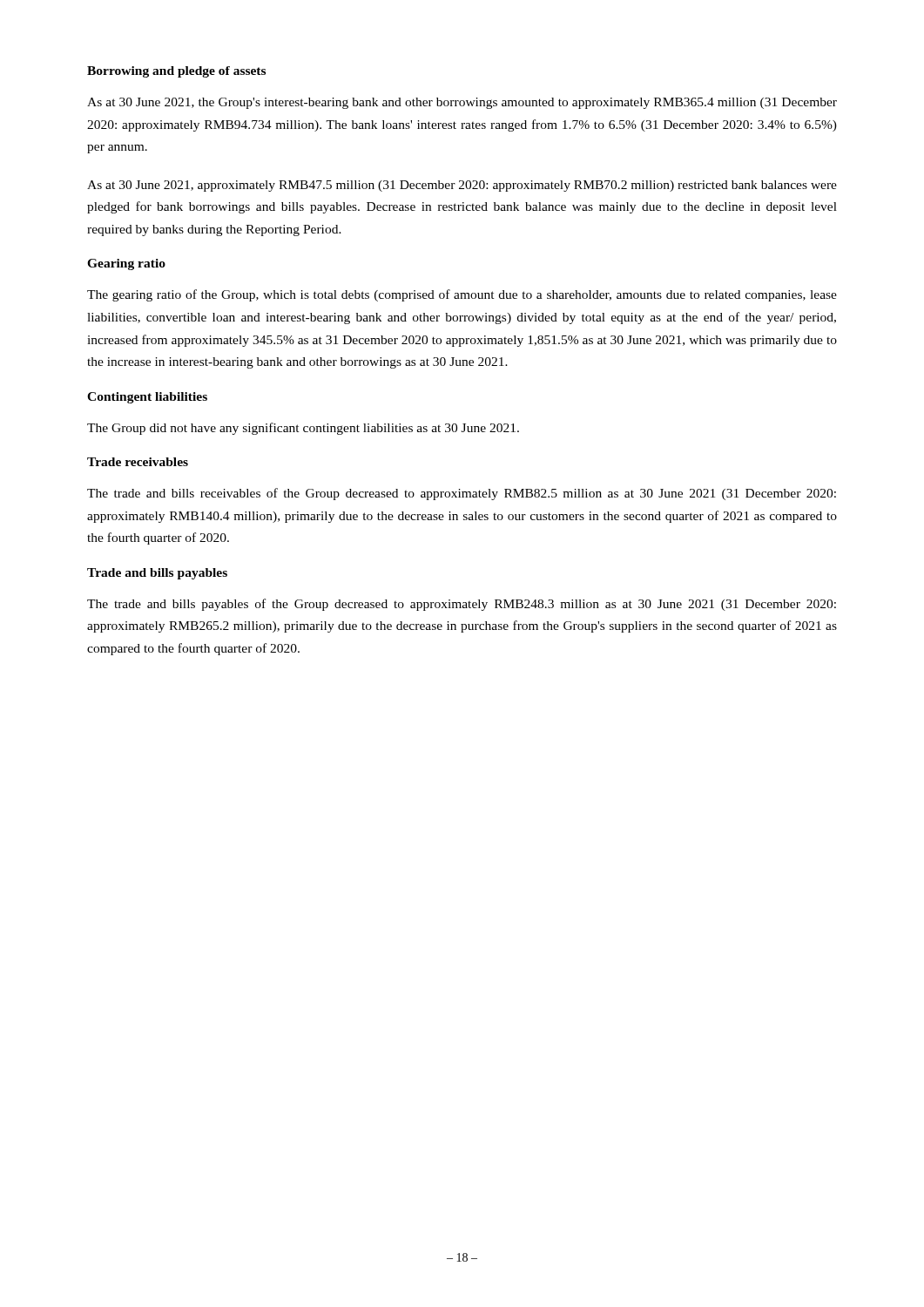Click on the section header with the text "Borrowing and pledge of assets"
Image resolution: width=924 pixels, height=1307 pixels.
[x=177, y=70]
